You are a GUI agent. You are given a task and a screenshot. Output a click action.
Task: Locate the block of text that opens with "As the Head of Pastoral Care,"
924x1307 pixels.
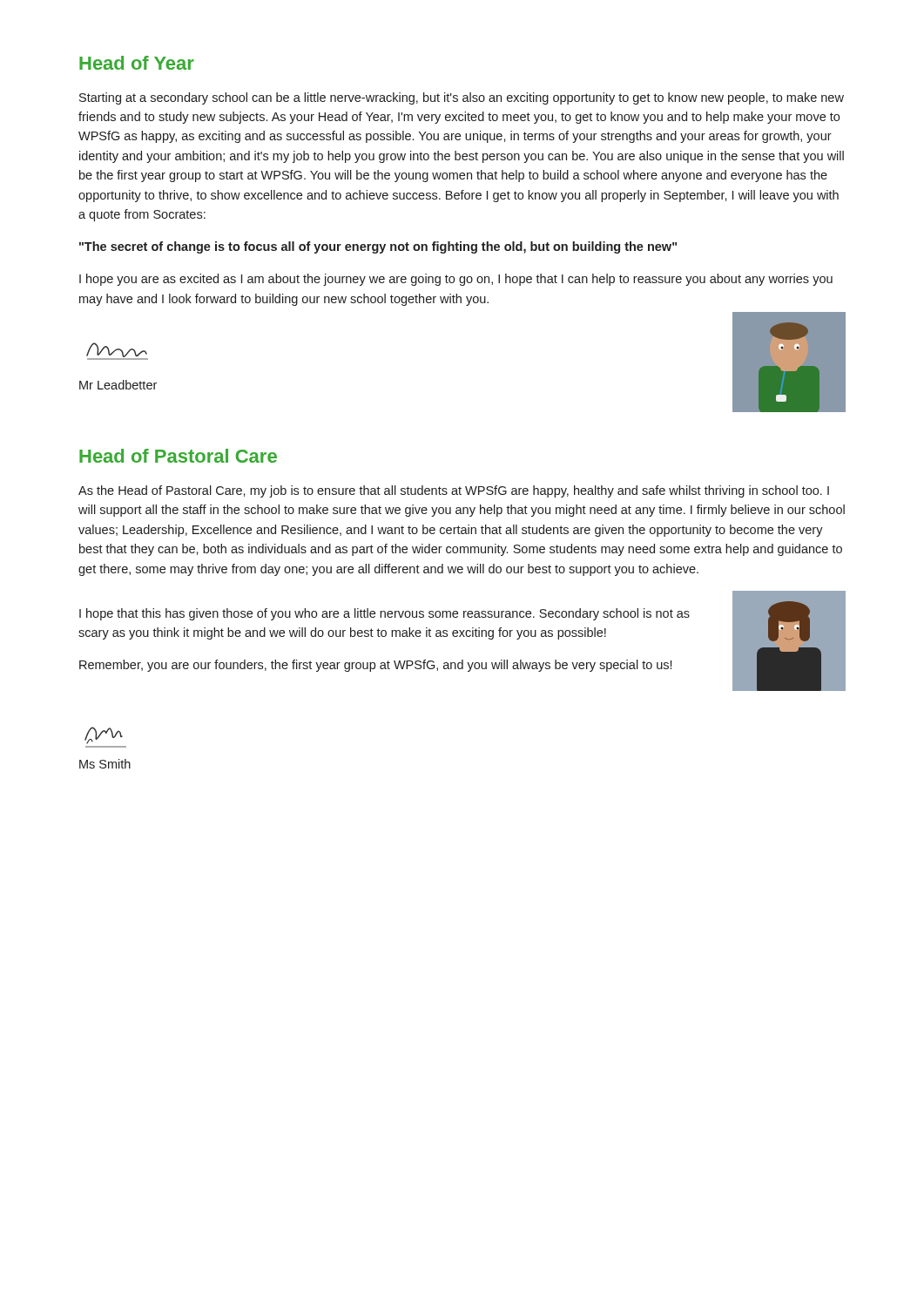click(462, 530)
